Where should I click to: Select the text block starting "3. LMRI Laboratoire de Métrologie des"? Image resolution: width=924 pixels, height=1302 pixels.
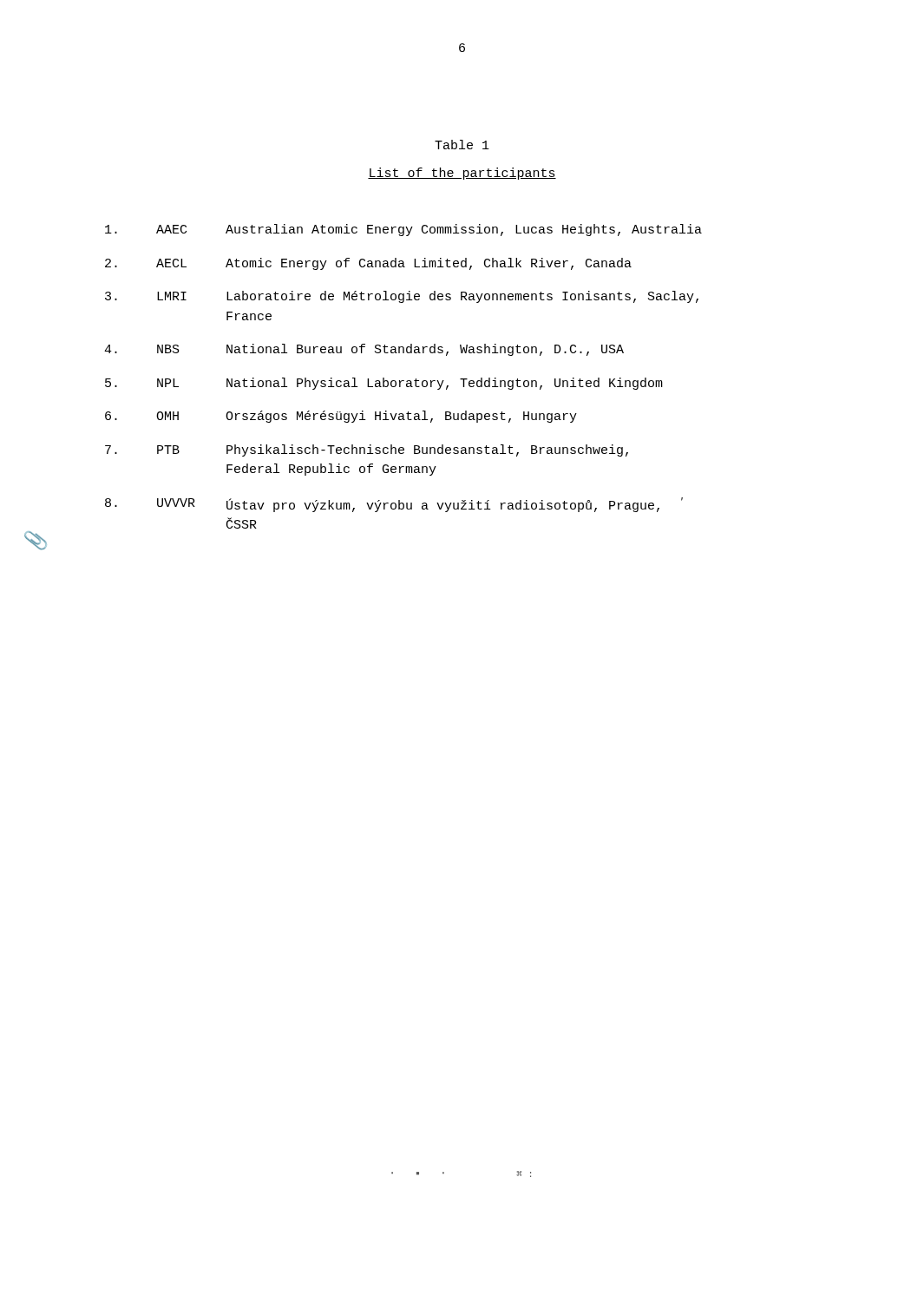pos(464,308)
